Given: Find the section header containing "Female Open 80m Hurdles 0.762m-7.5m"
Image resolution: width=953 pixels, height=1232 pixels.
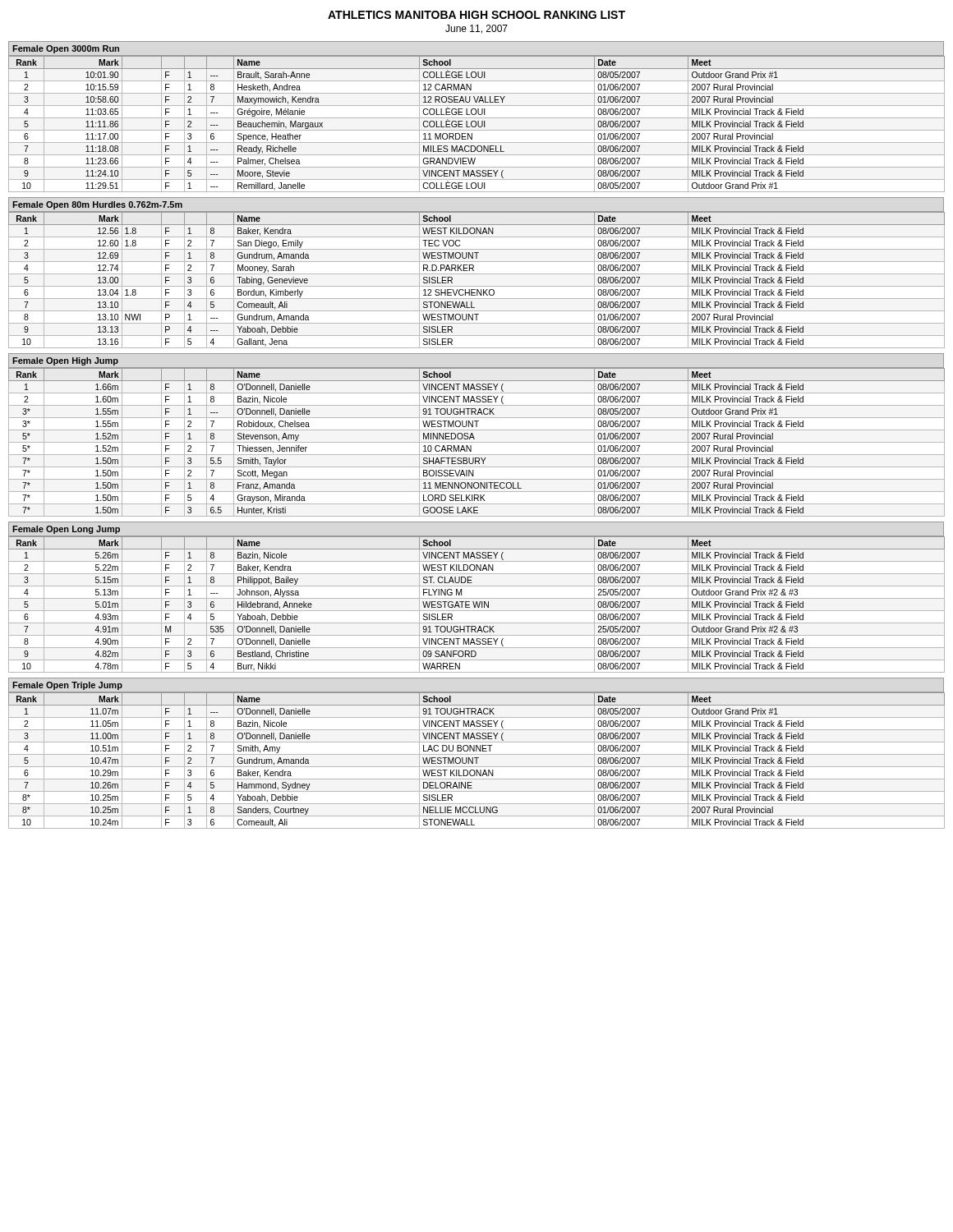Looking at the screenshot, I should pos(97,205).
